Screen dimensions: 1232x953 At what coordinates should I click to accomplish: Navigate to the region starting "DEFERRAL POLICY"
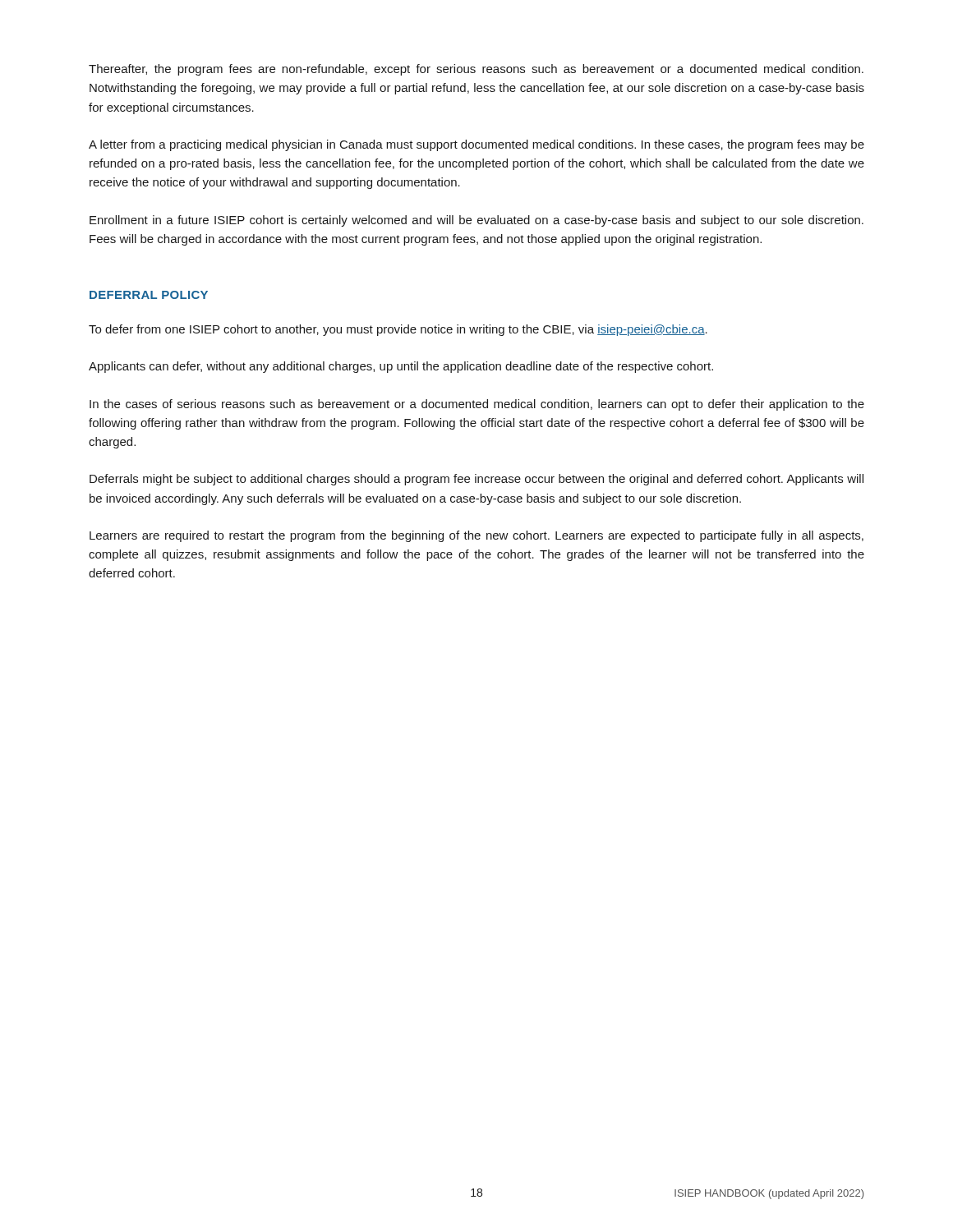coord(149,294)
